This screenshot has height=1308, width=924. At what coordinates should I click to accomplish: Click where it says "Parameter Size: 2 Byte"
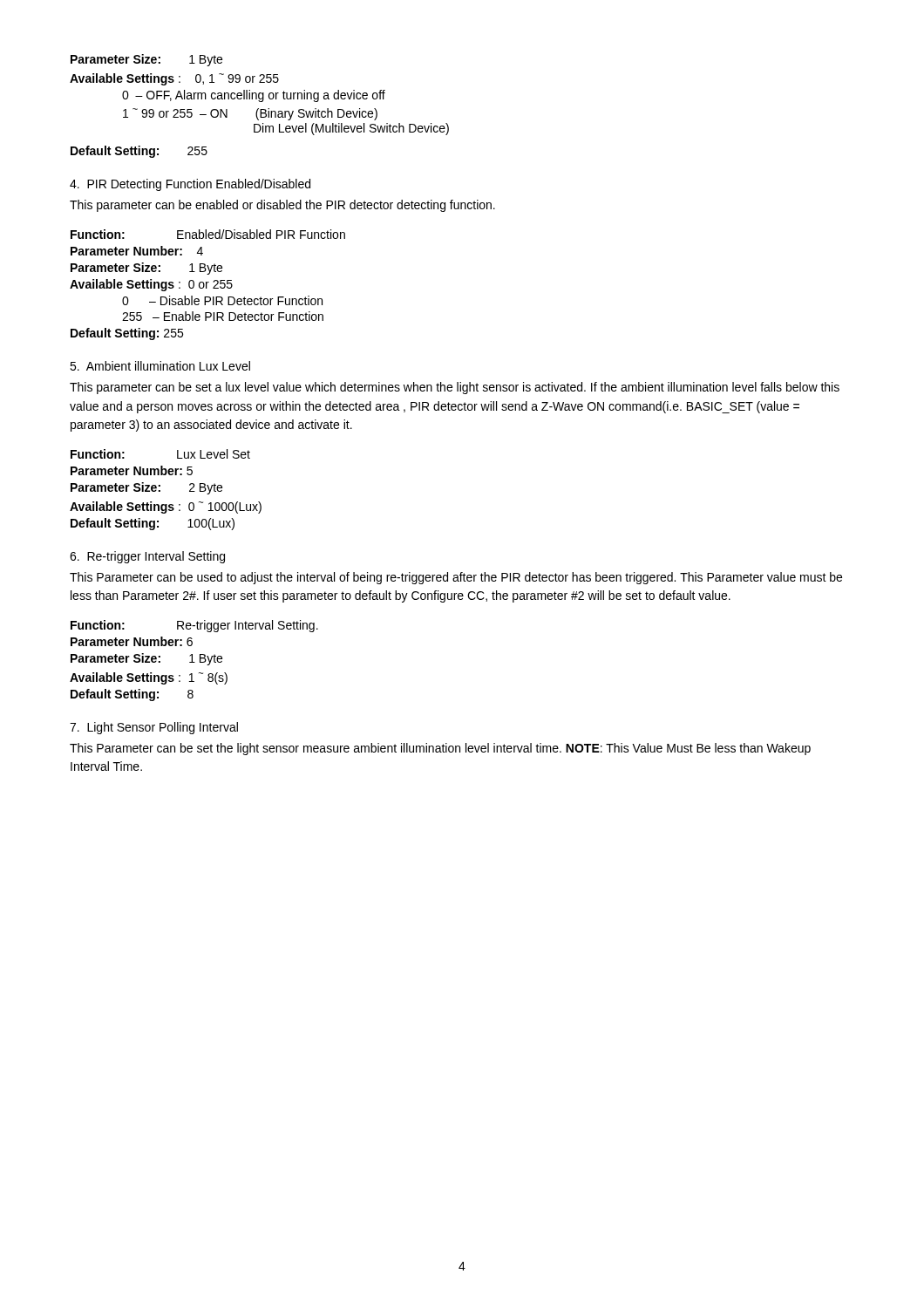tap(146, 487)
